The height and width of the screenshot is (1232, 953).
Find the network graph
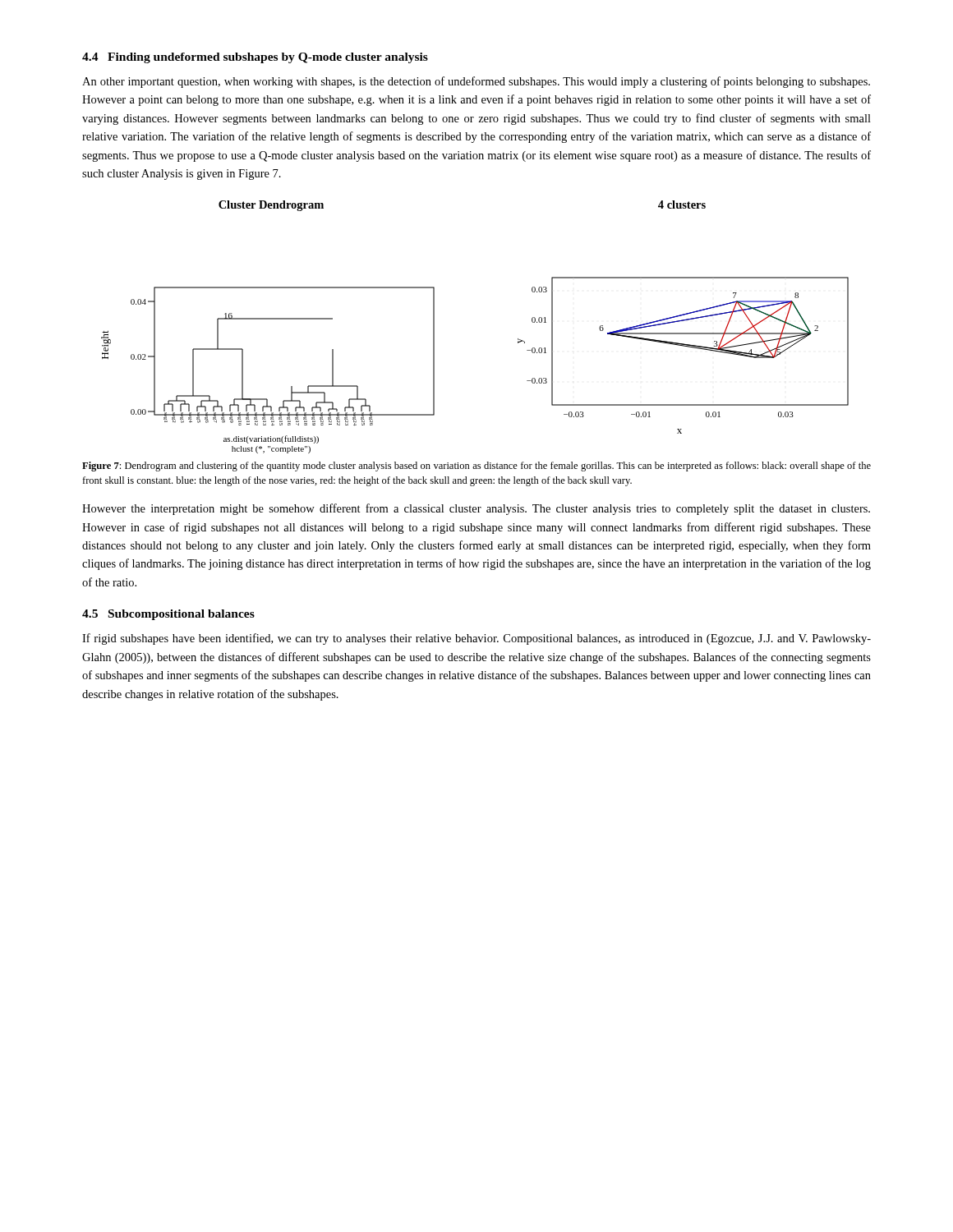682,328
